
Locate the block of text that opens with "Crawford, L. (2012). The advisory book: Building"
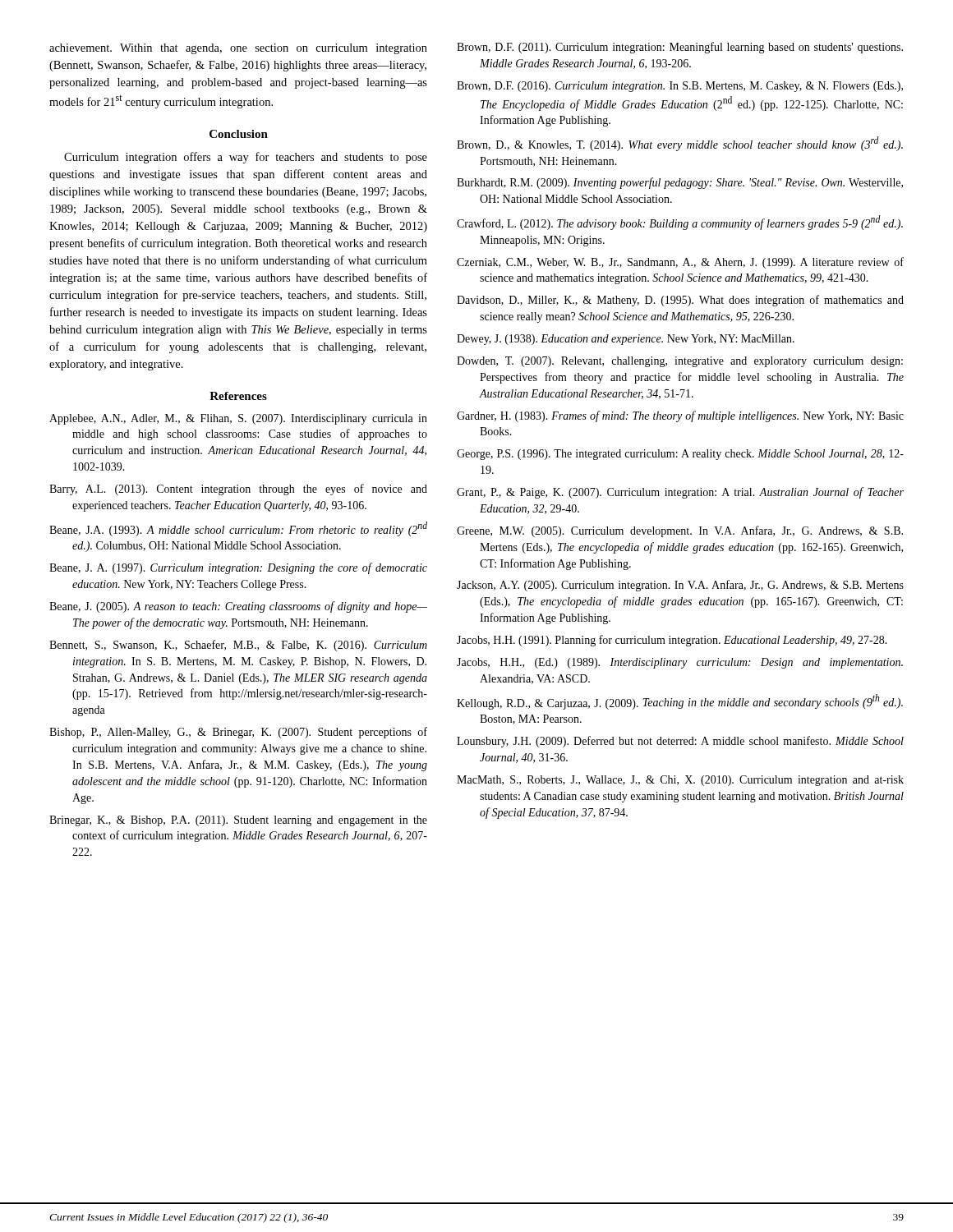(680, 230)
